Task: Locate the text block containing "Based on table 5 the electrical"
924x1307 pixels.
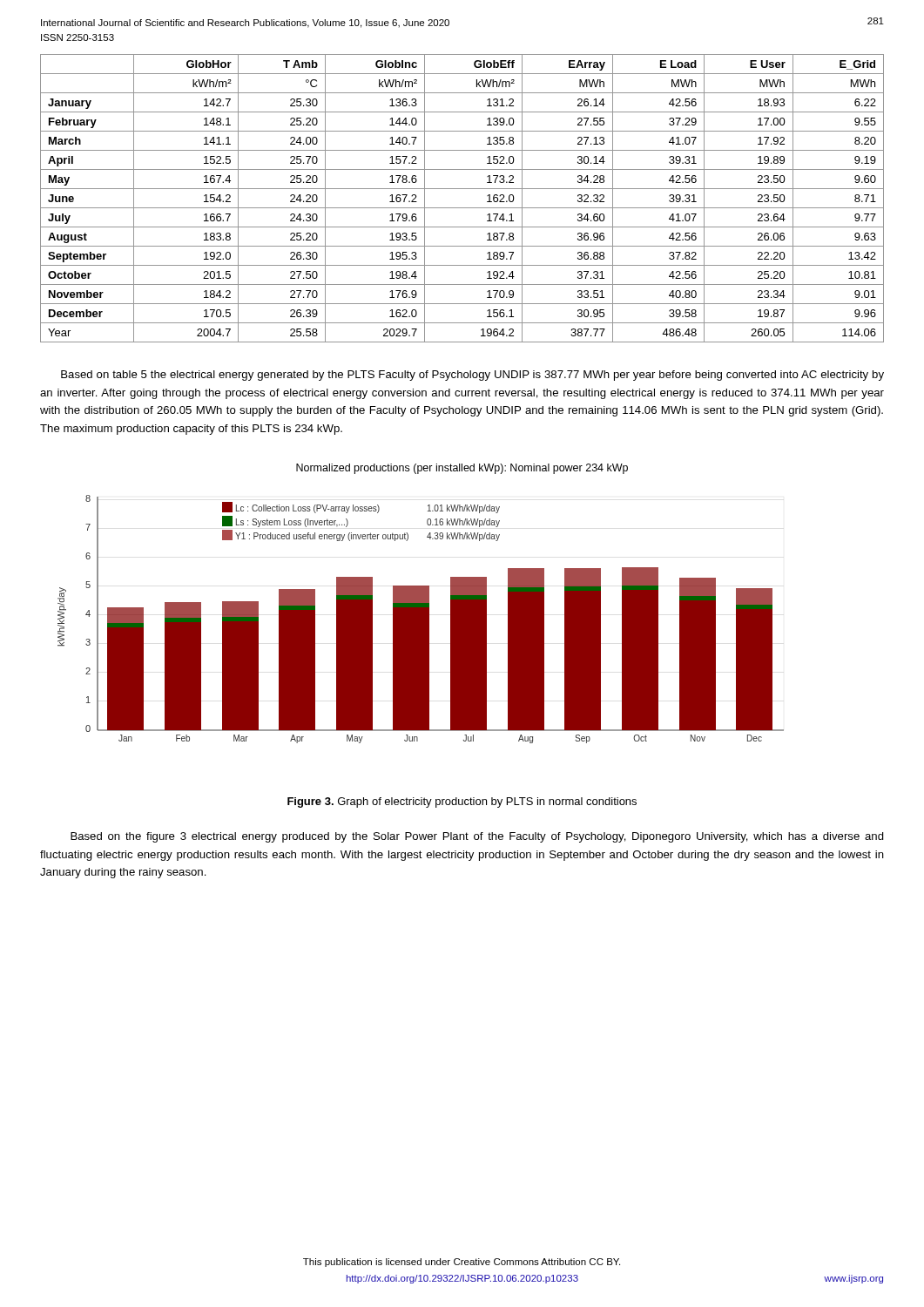Action: tap(462, 401)
